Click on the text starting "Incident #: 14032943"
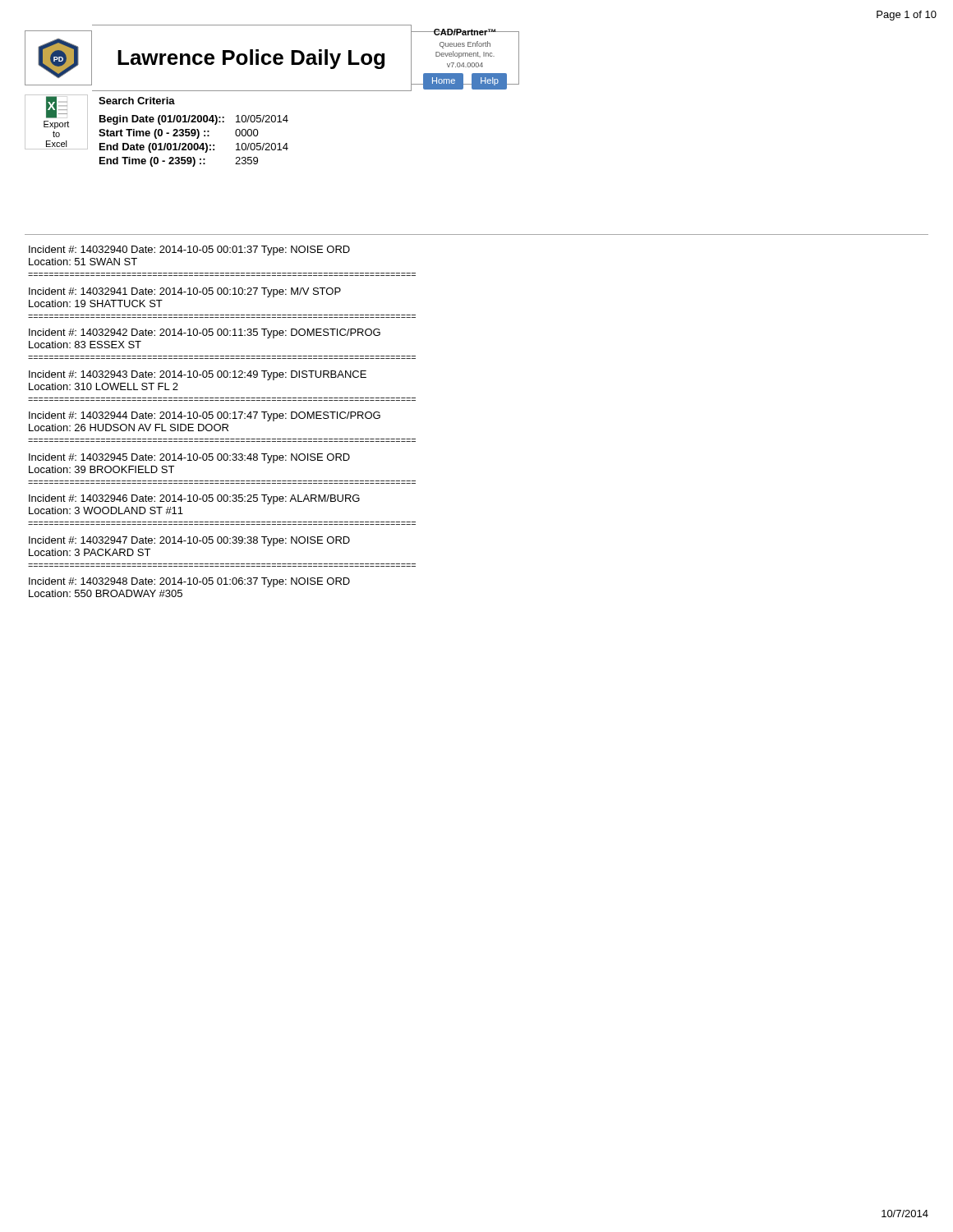This screenshot has width=953, height=1232. (x=198, y=375)
